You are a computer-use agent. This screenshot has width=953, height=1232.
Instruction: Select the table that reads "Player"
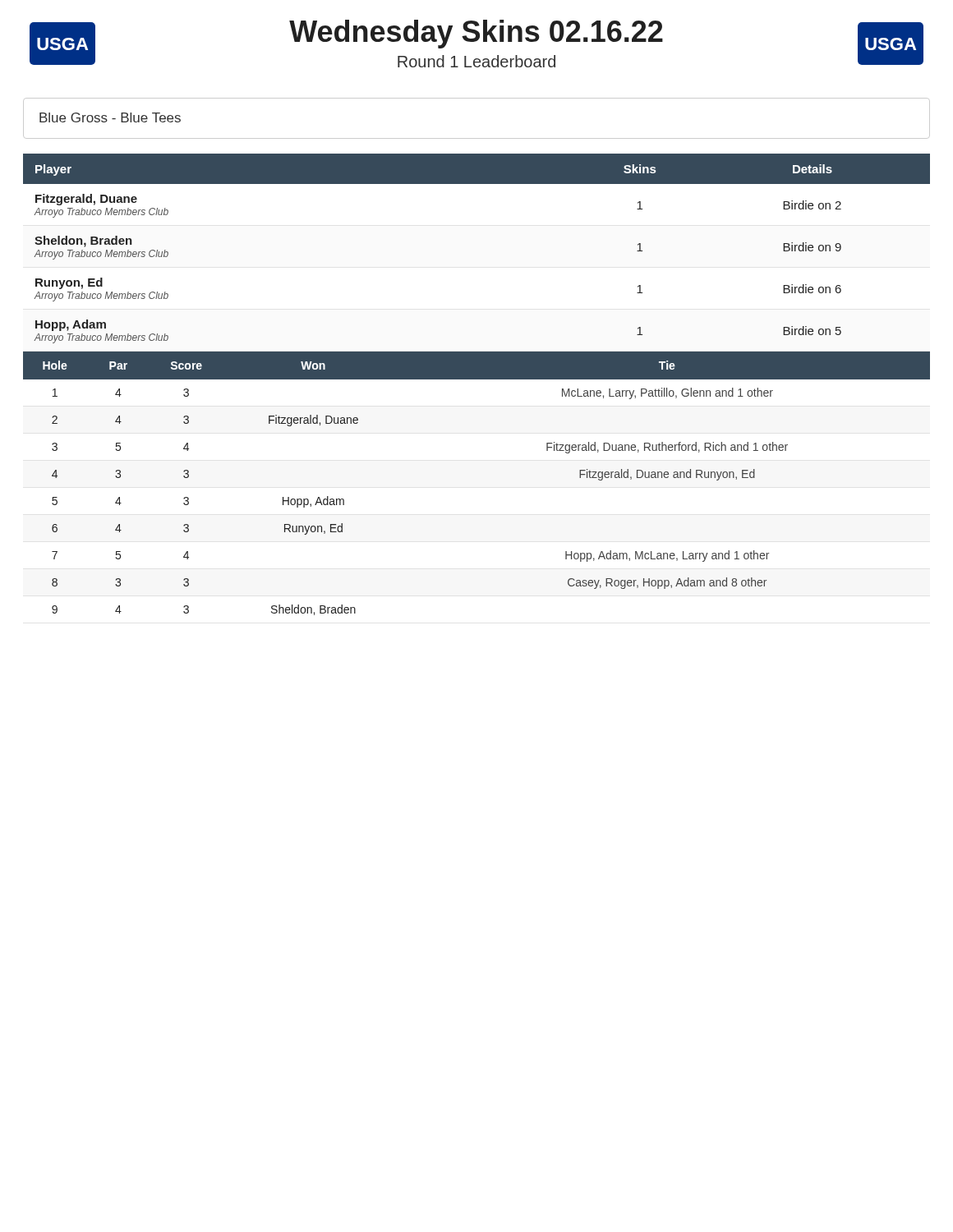click(476, 253)
